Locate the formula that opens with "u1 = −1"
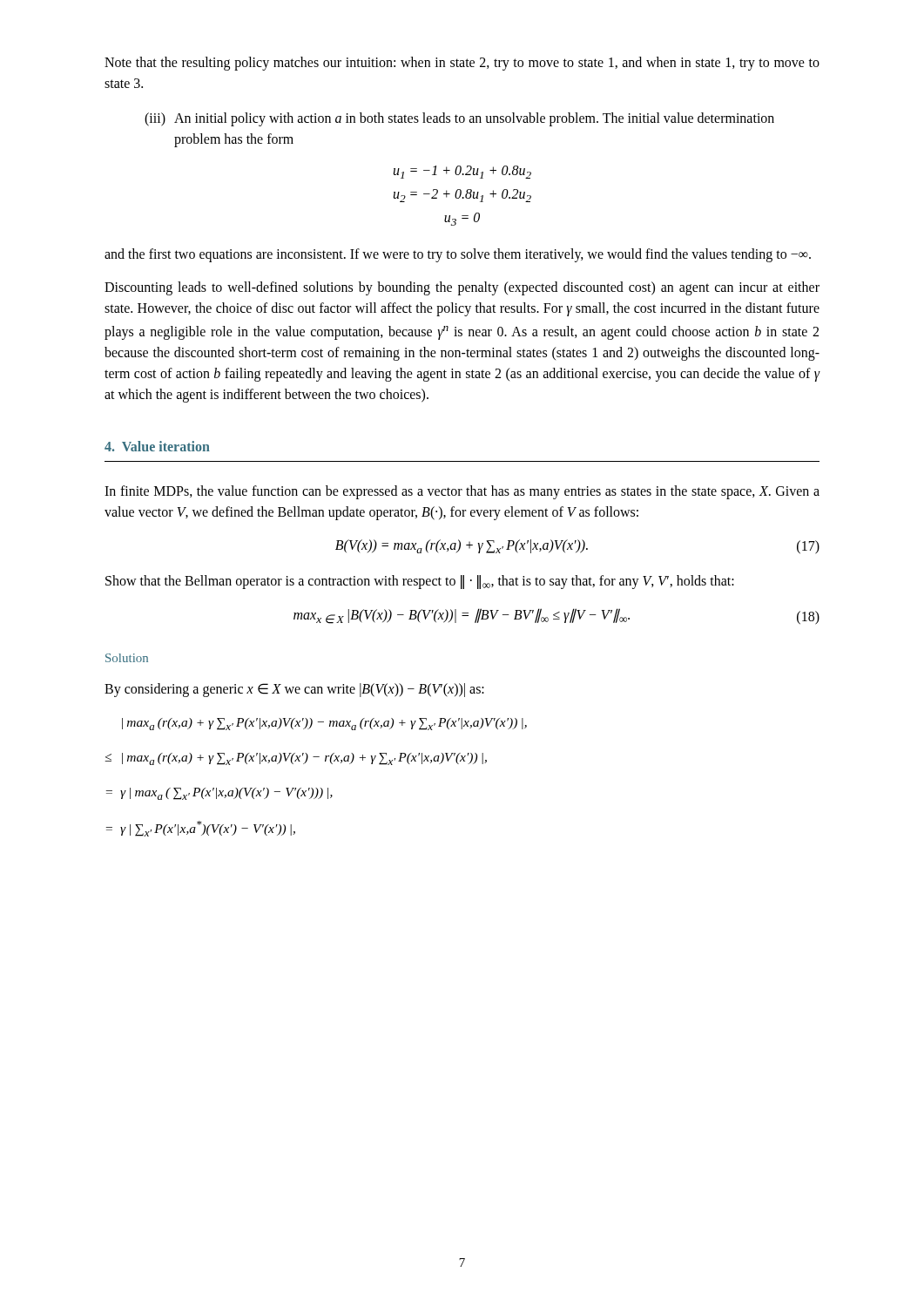Screen dimensions: 1307x924 coord(462,196)
